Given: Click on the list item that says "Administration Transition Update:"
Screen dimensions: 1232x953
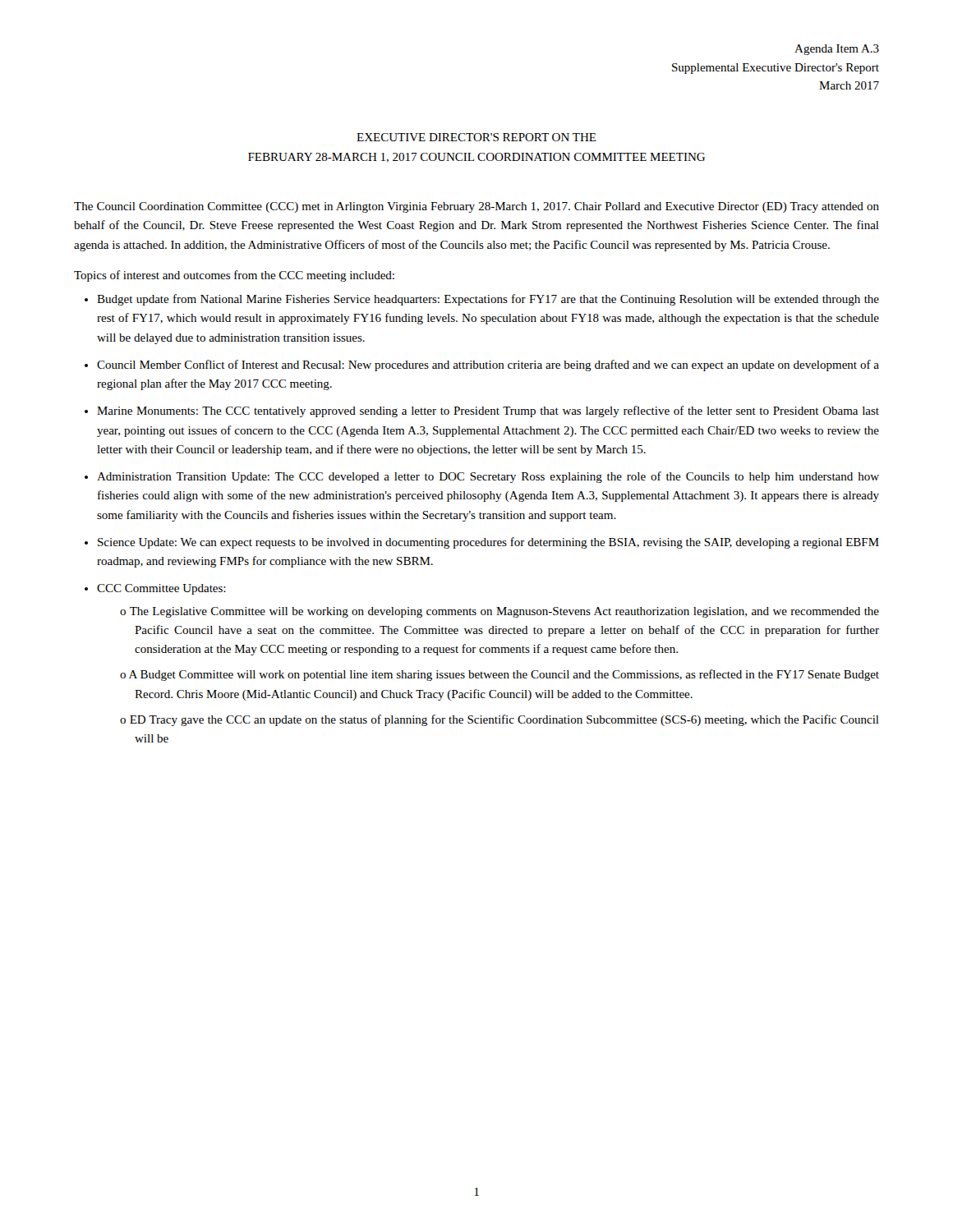Looking at the screenshot, I should [x=488, y=495].
